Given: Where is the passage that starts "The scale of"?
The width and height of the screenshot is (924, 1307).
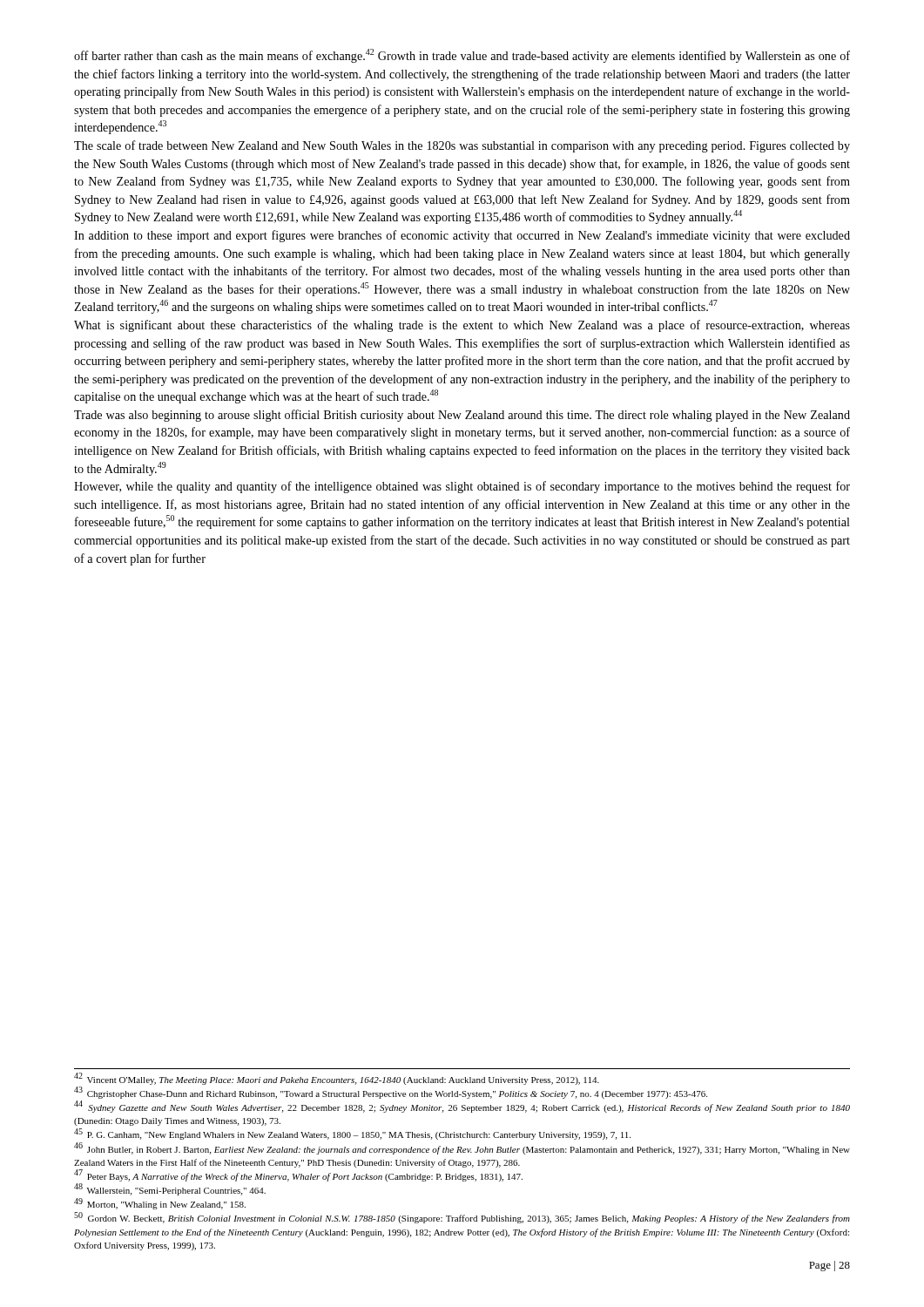Looking at the screenshot, I should tap(462, 182).
